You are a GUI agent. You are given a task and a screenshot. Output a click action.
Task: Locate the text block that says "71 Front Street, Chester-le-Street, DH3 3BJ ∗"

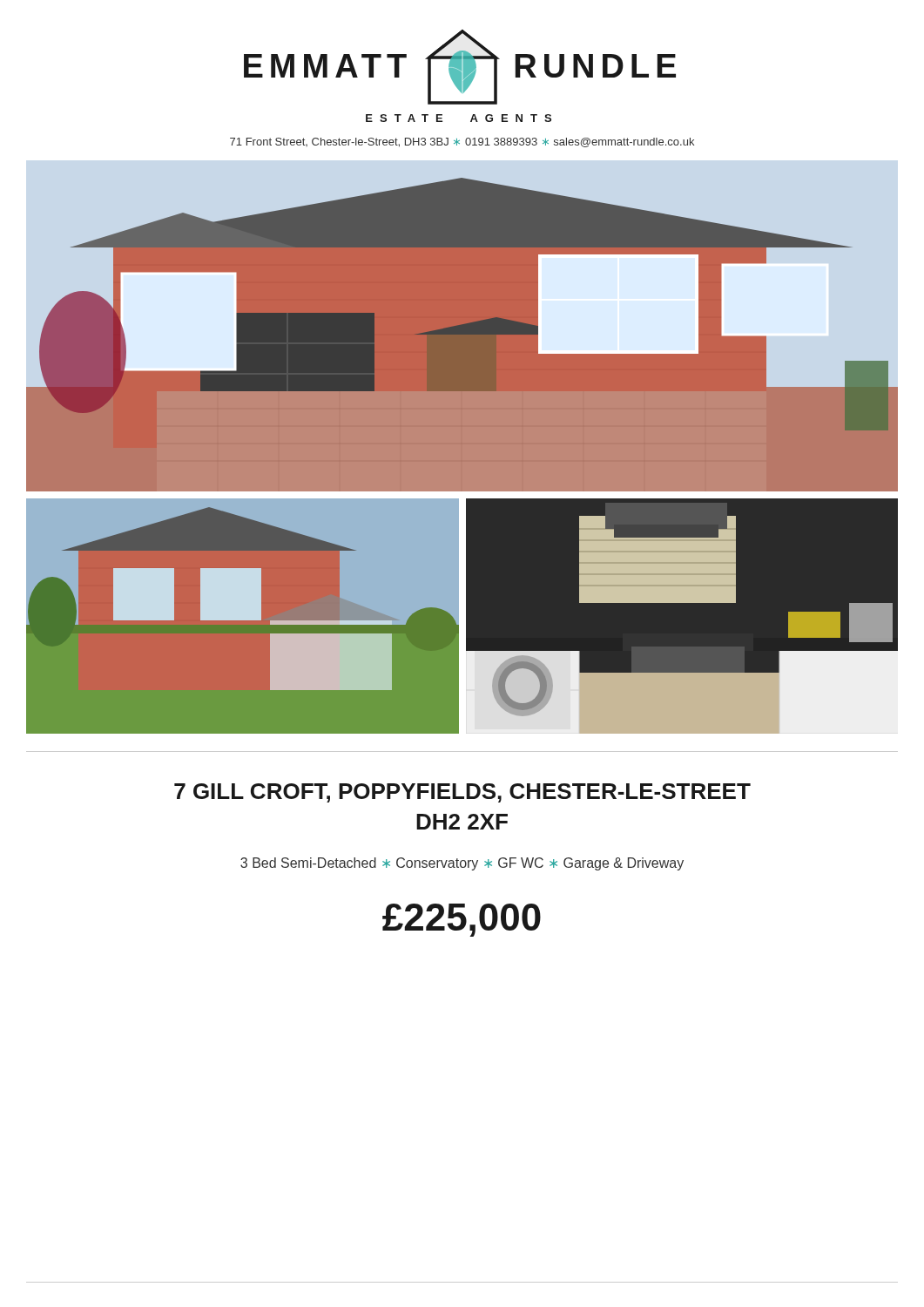click(462, 142)
